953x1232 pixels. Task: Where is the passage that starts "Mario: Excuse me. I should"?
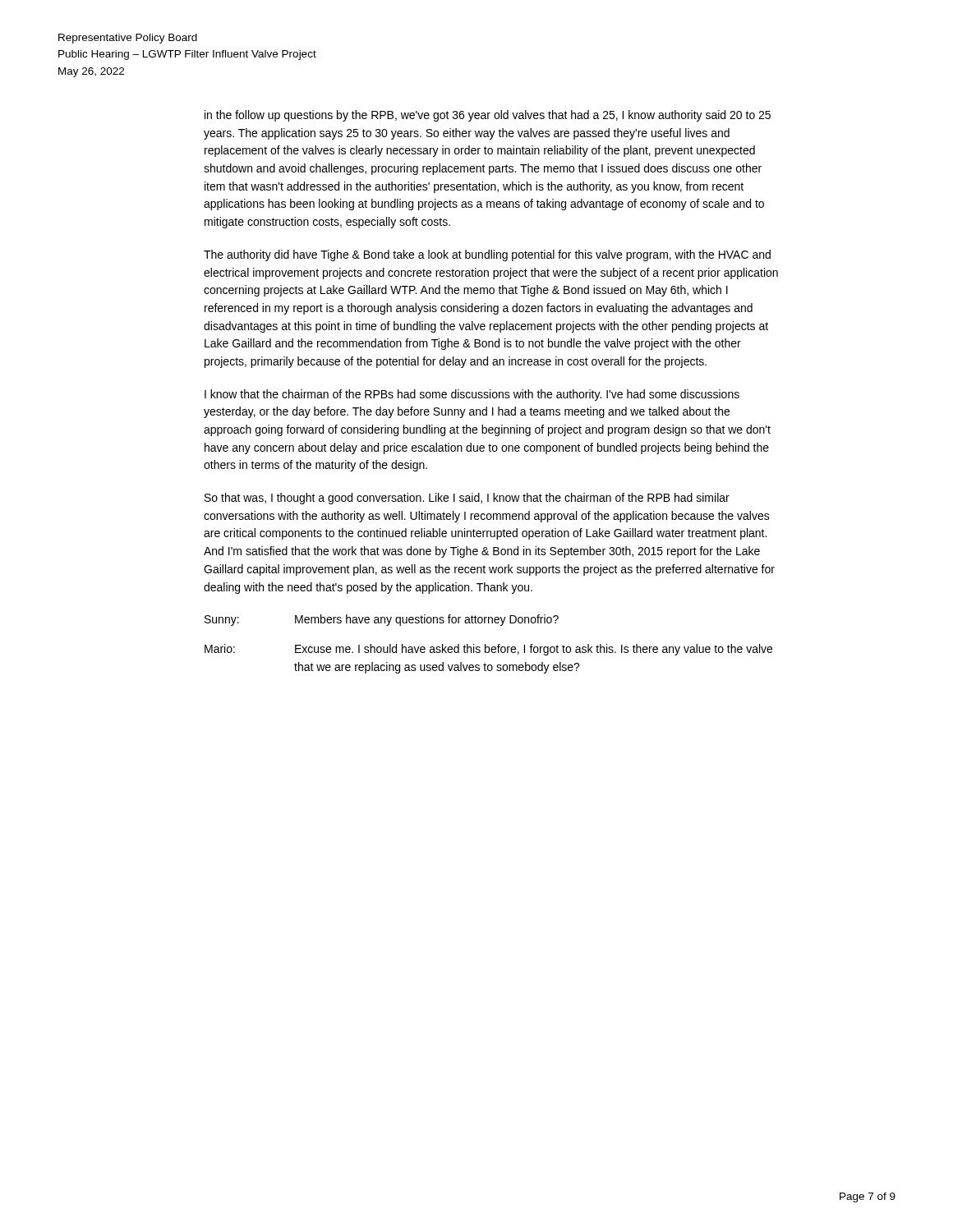(491, 658)
